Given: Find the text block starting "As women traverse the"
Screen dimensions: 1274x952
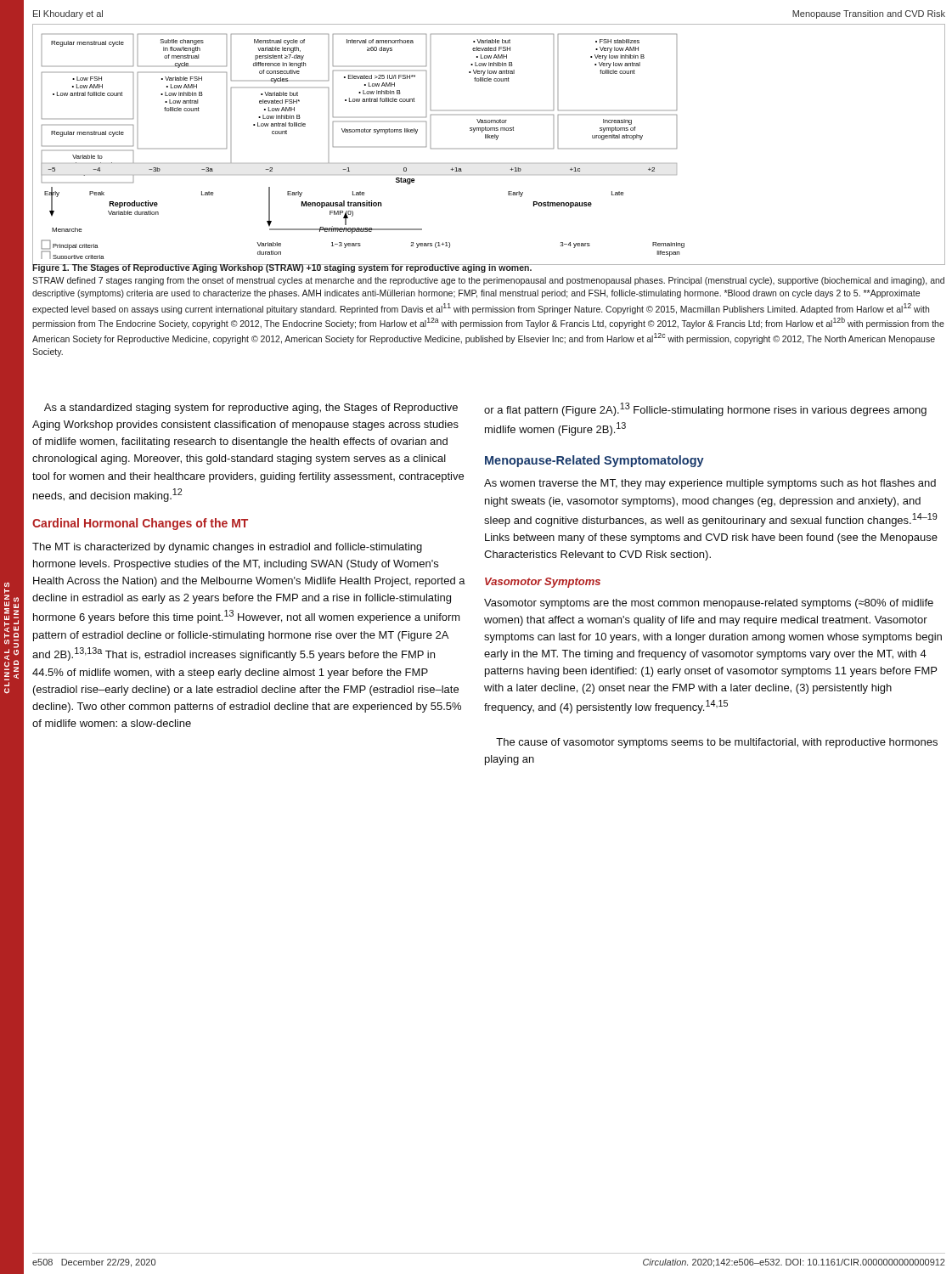Looking at the screenshot, I should 711,519.
